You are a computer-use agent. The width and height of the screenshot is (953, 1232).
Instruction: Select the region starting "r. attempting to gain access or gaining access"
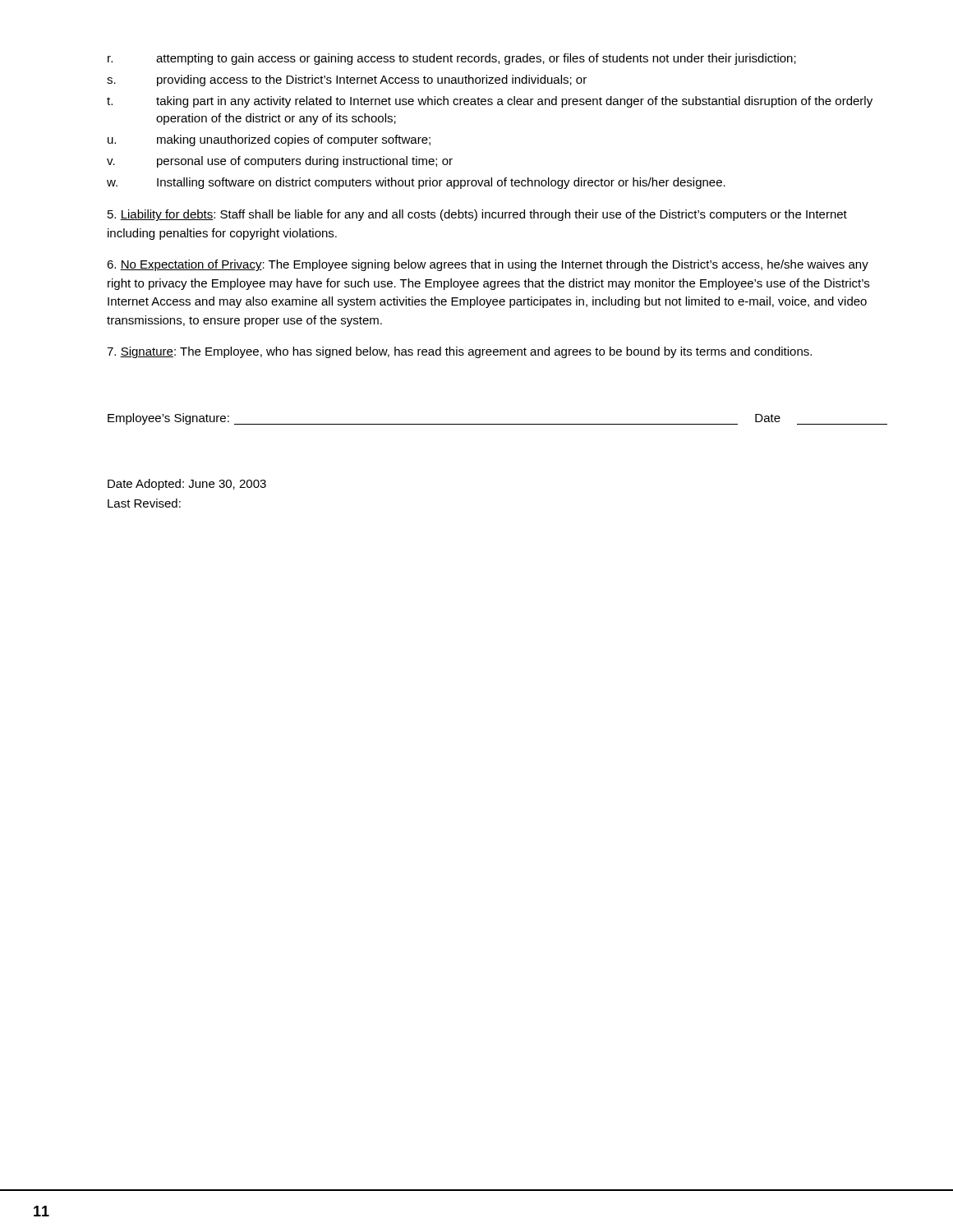tap(497, 58)
